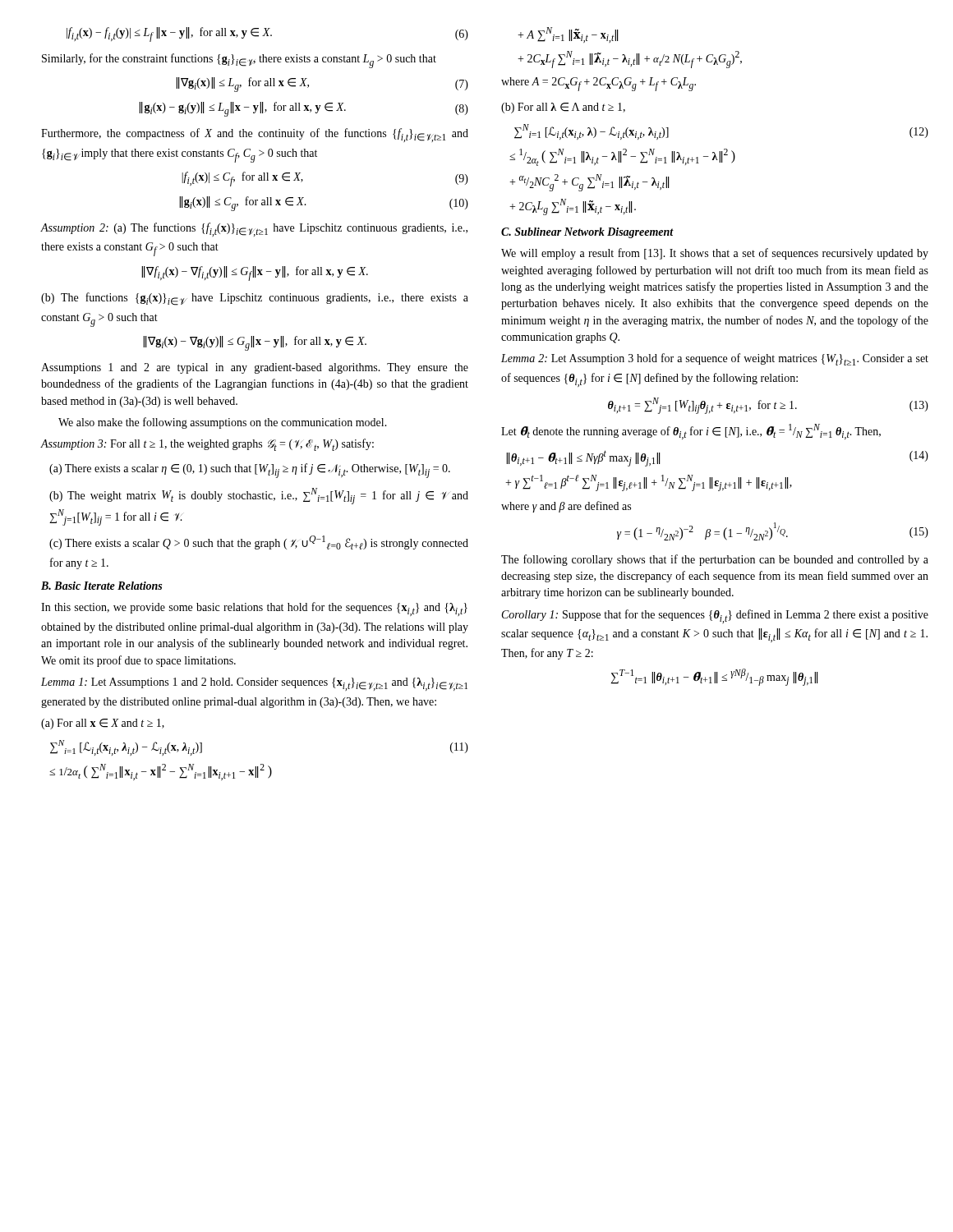The image size is (953, 1232).
Task: Point to the passage starting "‖∇gi(x)‖ ≤ Lg, for all x"
Action: (x=255, y=85)
